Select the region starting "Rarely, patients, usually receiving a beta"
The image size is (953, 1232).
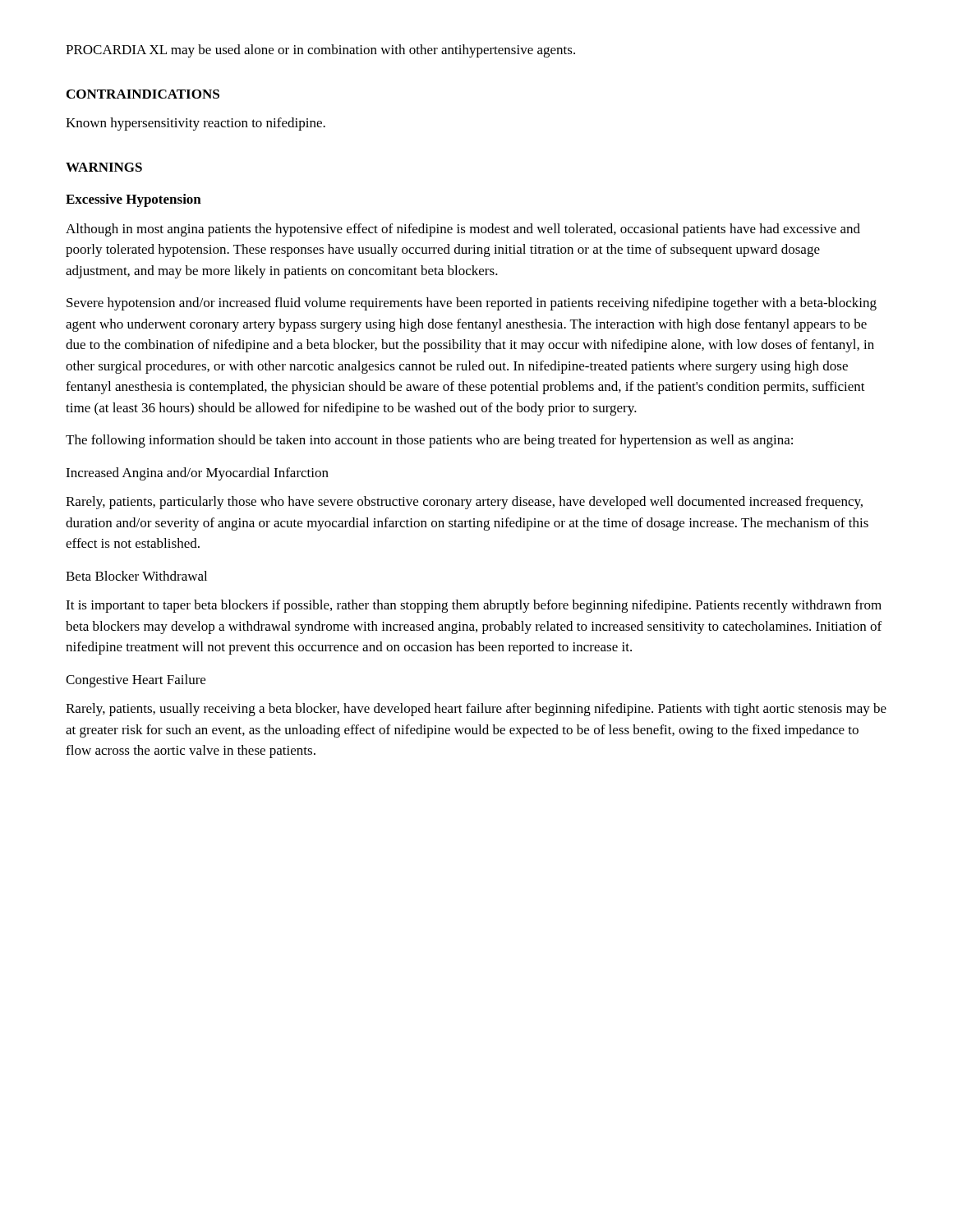[x=476, y=729]
